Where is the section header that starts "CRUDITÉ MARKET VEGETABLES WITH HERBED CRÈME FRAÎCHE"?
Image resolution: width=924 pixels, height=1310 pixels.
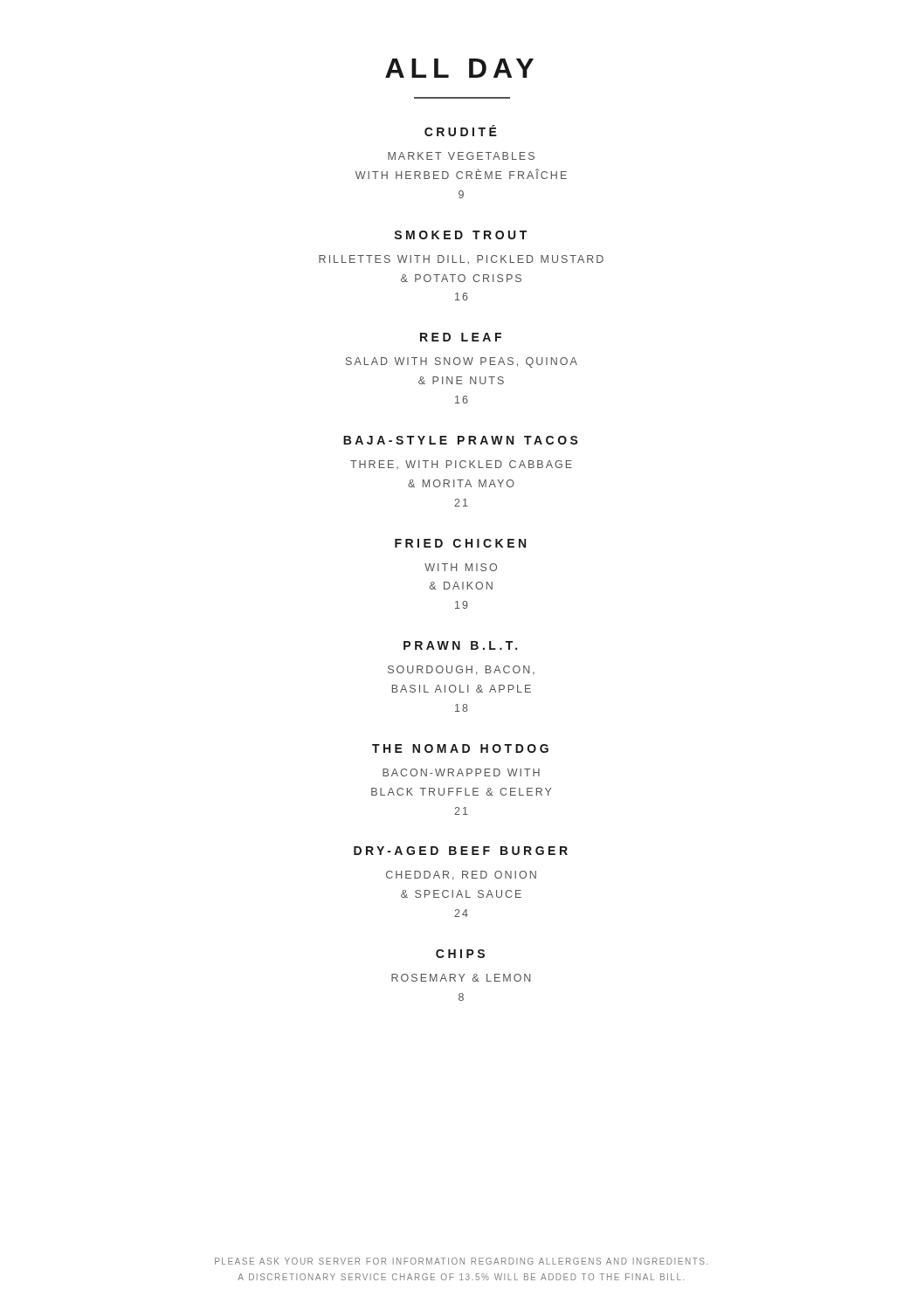click(462, 165)
